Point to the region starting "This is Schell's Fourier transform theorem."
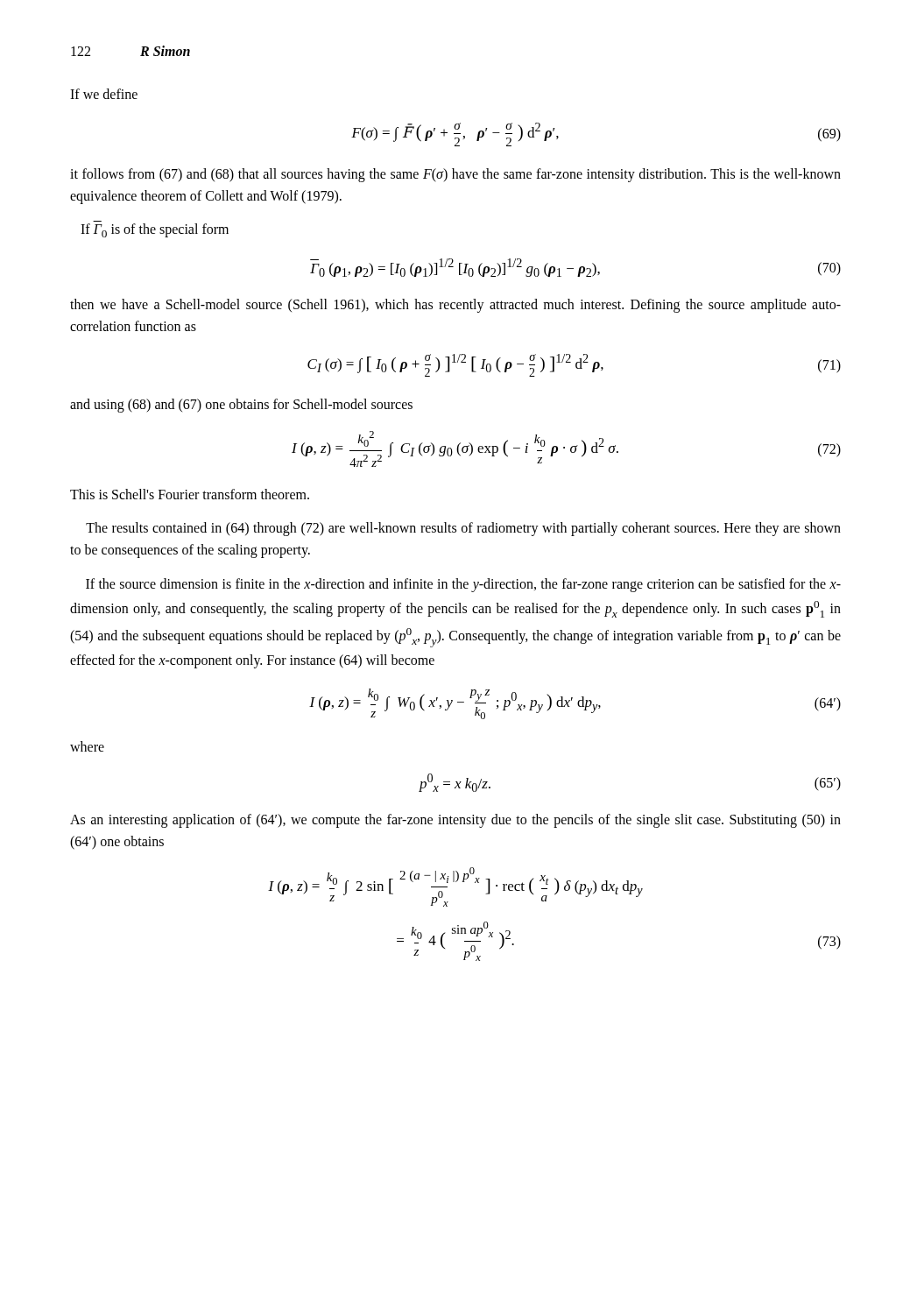Image resolution: width=924 pixels, height=1314 pixels. [x=190, y=494]
